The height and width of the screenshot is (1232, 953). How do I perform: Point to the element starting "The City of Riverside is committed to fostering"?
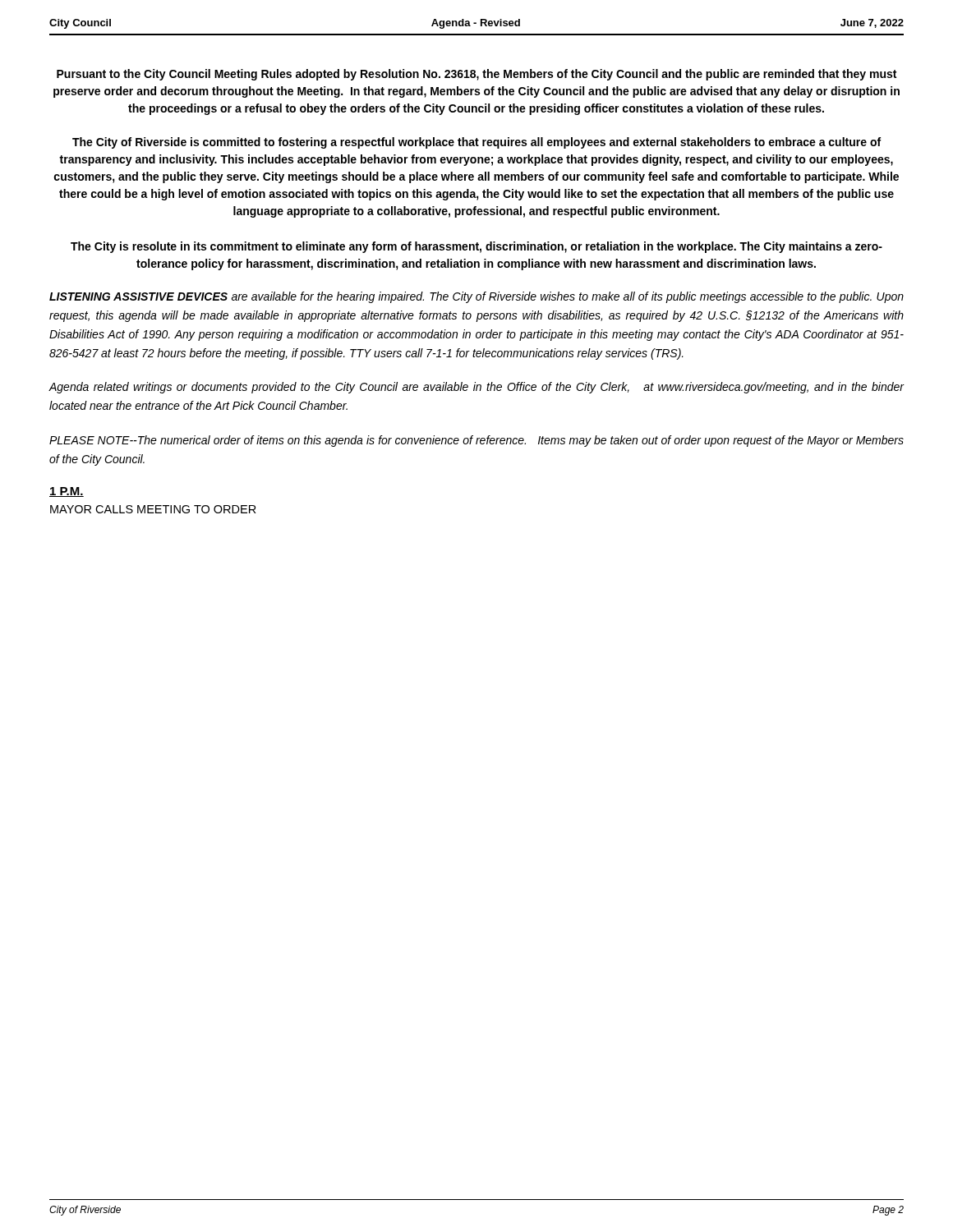click(x=476, y=177)
